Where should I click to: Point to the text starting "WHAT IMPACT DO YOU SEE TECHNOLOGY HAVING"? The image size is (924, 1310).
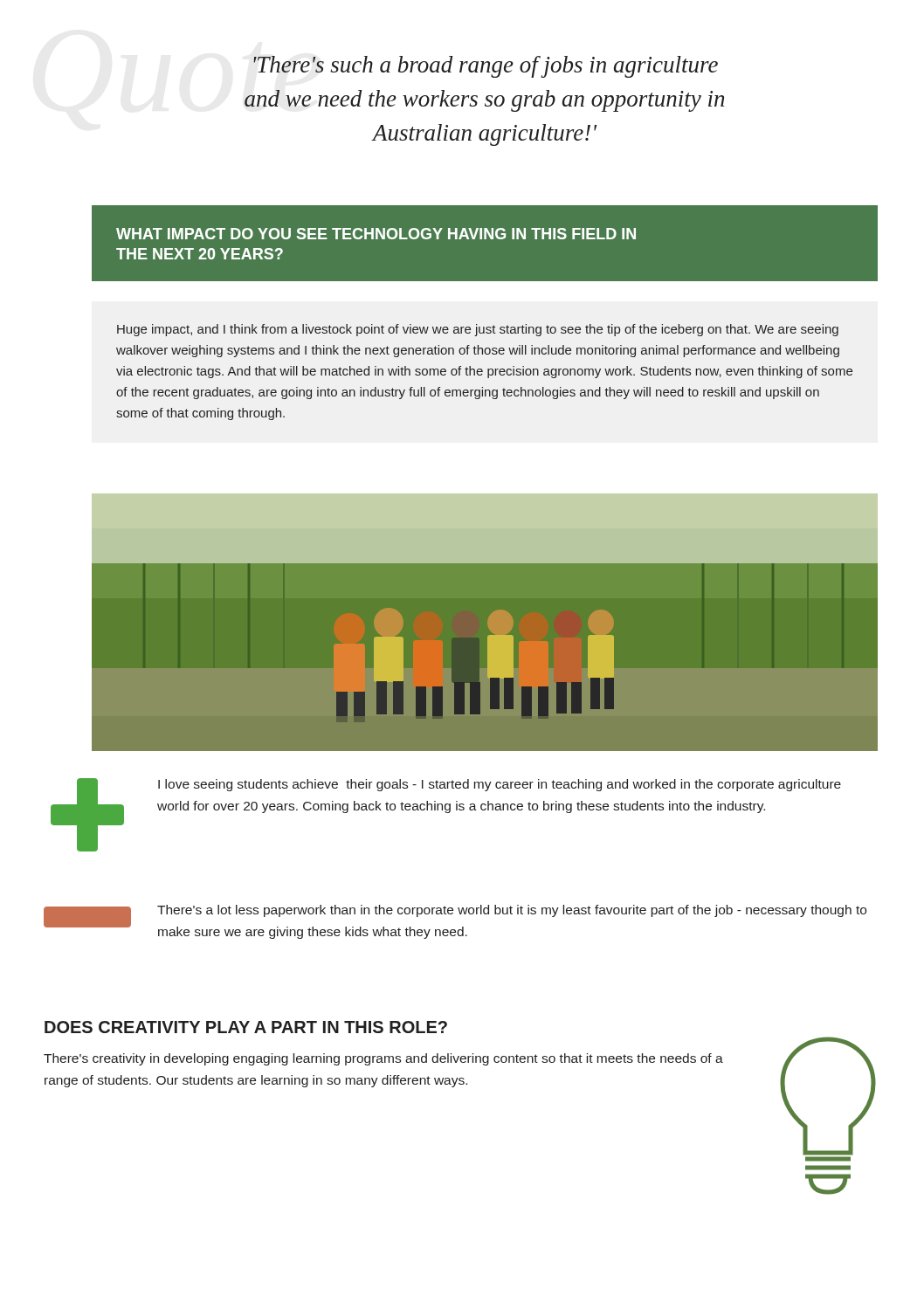(485, 245)
